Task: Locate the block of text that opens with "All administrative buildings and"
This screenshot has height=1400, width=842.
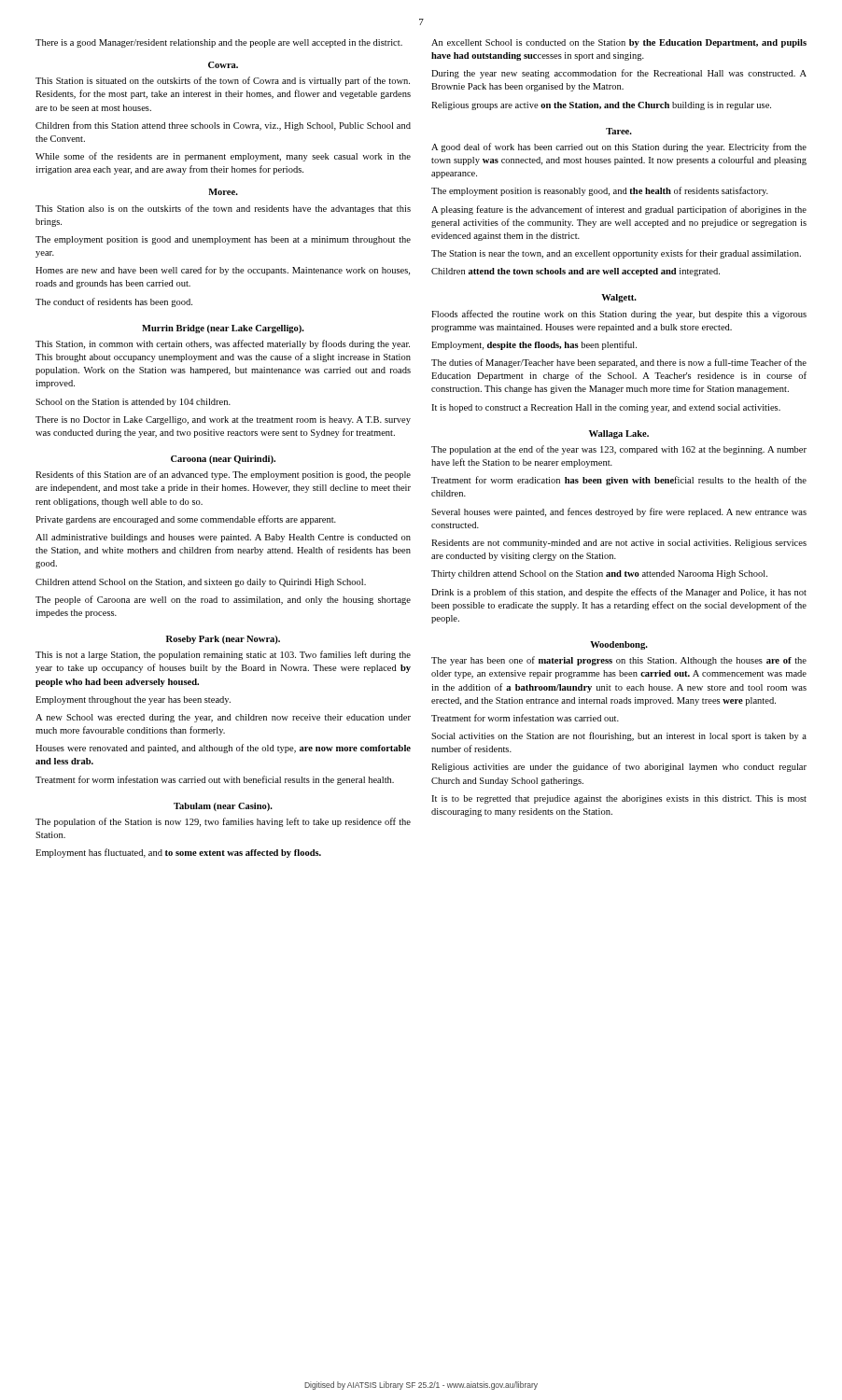Action: point(223,550)
